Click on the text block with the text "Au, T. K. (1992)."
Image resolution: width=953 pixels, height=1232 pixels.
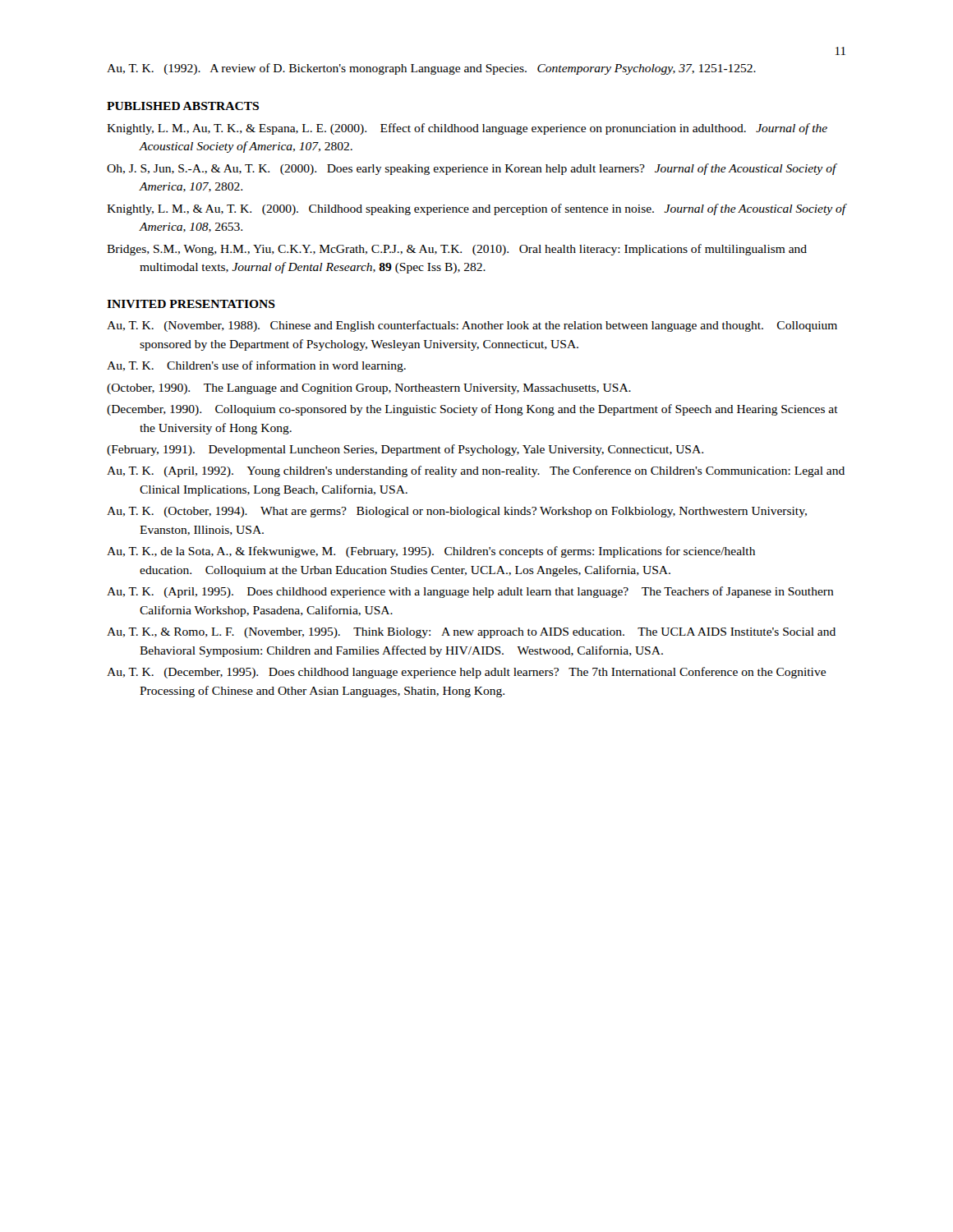[x=432, y=68]
